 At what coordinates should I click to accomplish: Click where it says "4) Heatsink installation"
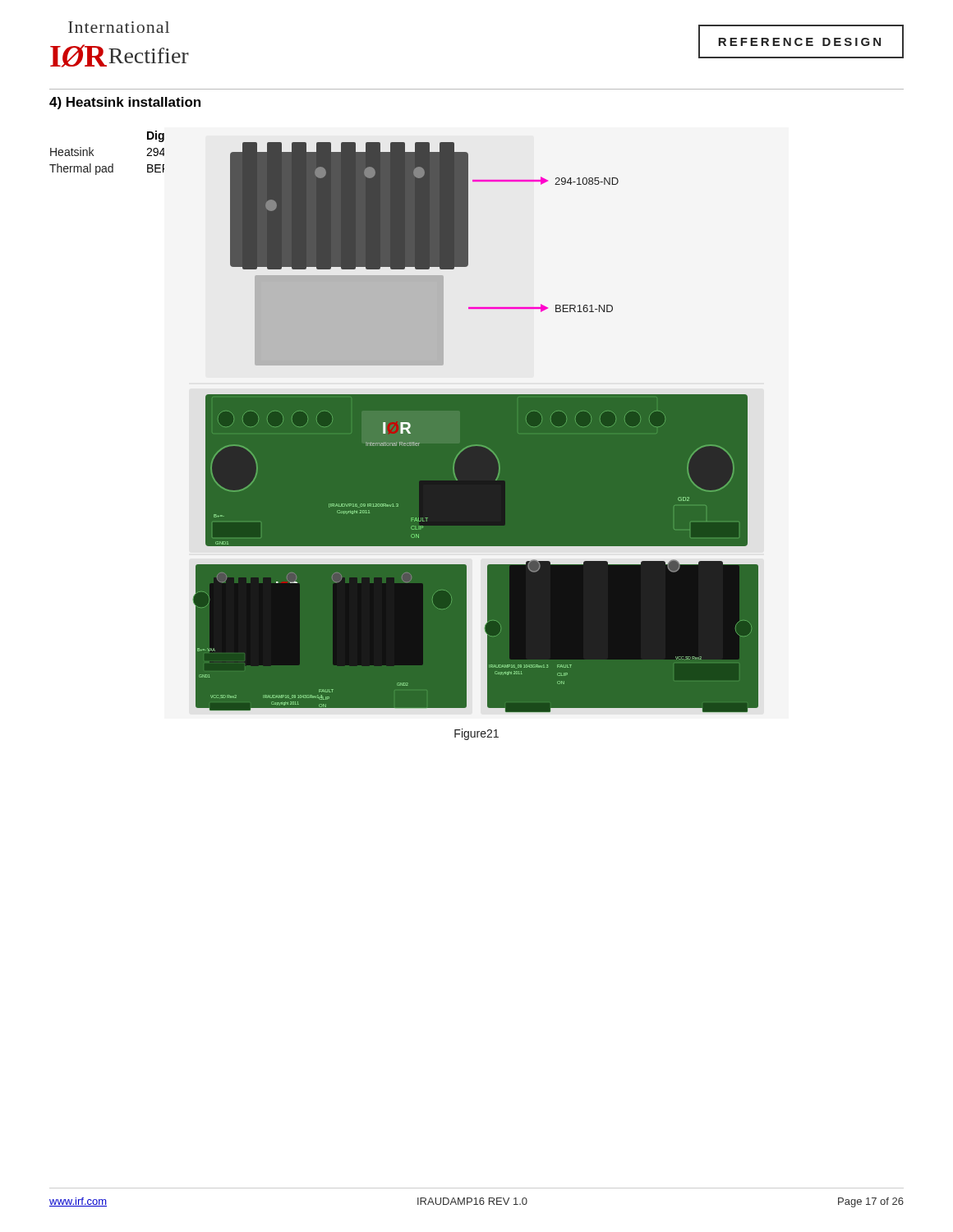[x=125, y=102]
